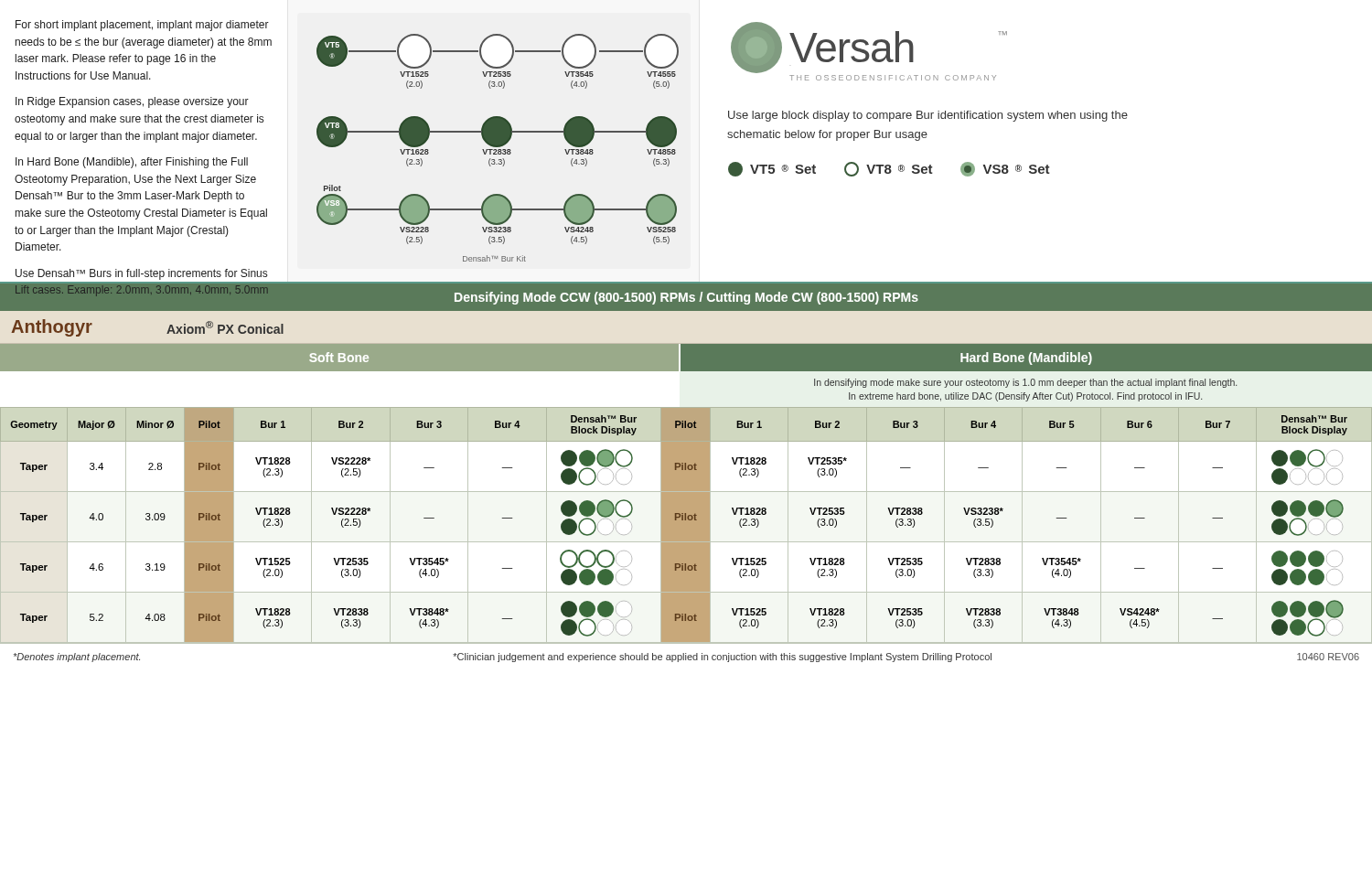The image size is (1372, 888).
Task: Locate the block of text that opens with "For short implant placement, implant major diameter needs"
Action: pyautogui.click(x=145, y=149)
